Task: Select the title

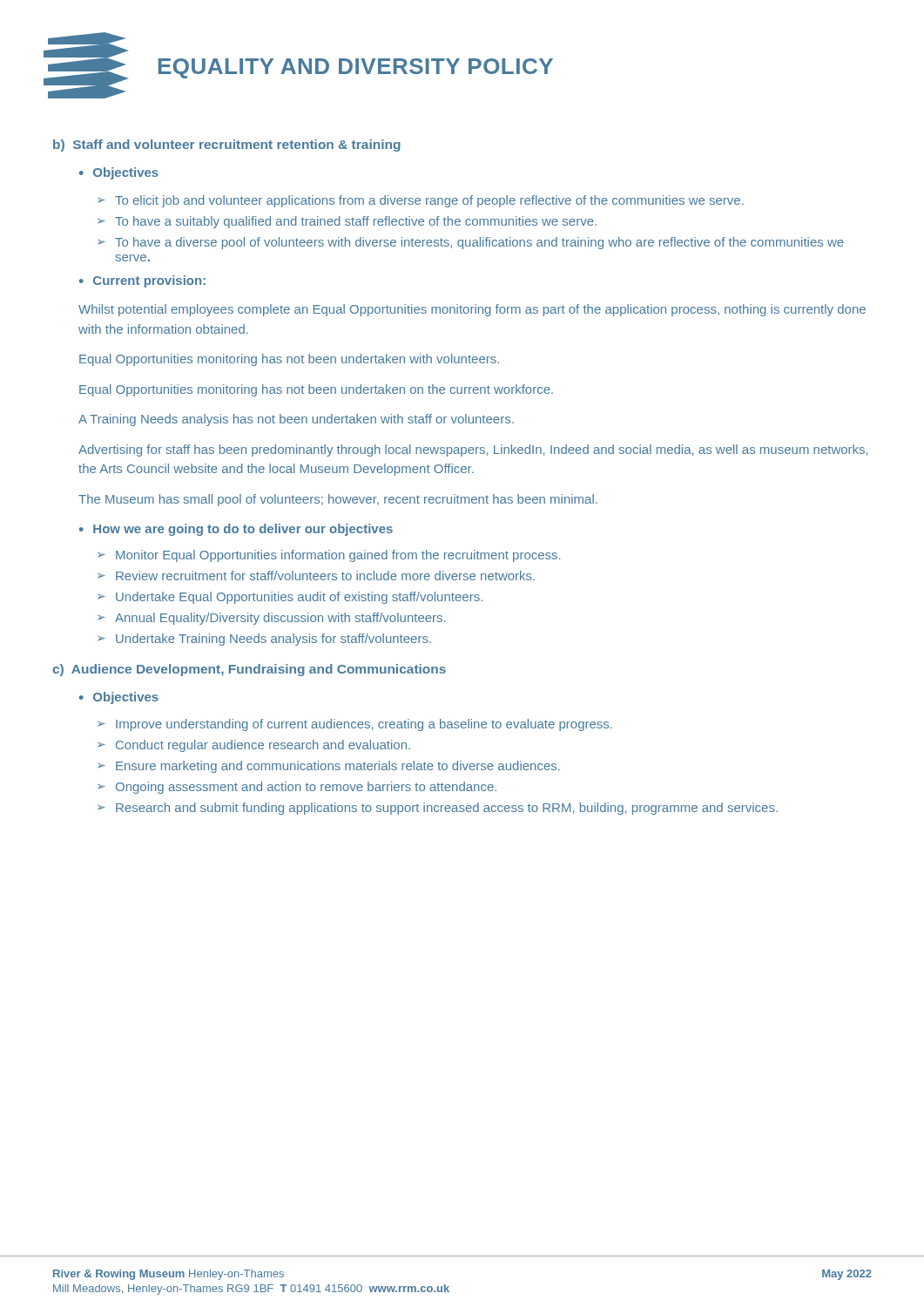Action: coord(355,66)
